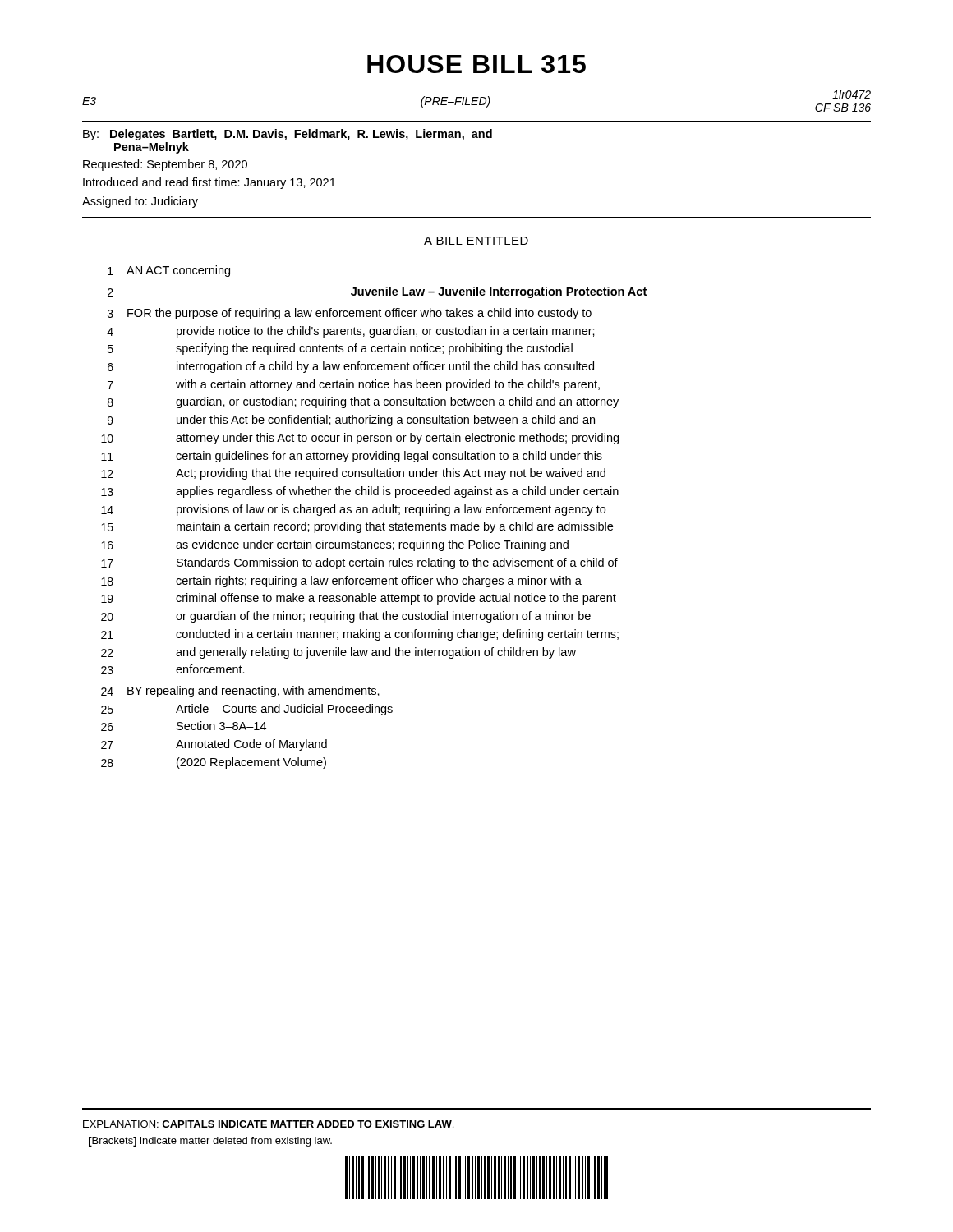Locate the region starting "22 and generally"
Viewport: 953px width, 1232px height.
(476, 652)
